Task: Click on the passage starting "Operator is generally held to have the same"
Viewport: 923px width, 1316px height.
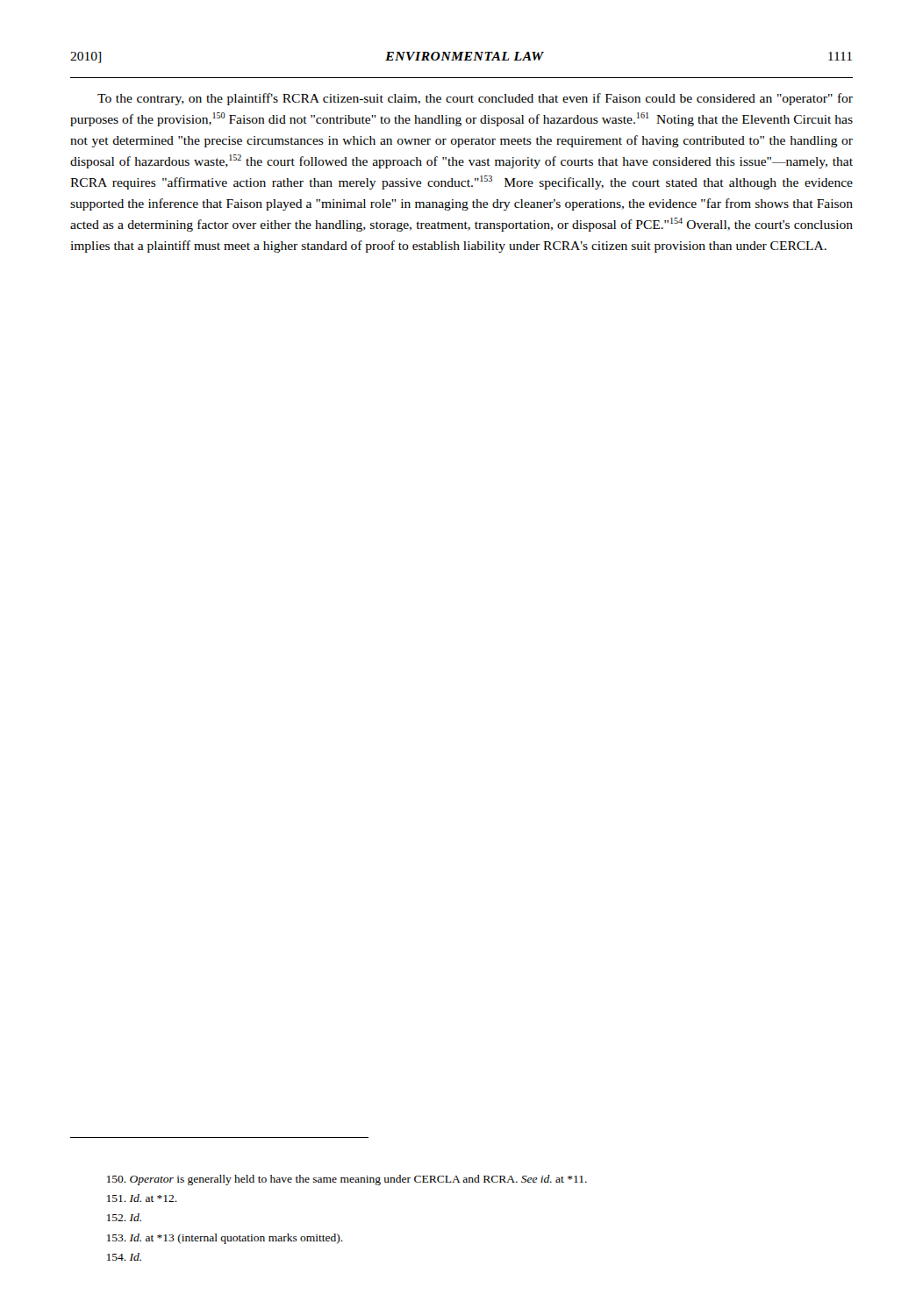Action: click(x=462, y=1179)
